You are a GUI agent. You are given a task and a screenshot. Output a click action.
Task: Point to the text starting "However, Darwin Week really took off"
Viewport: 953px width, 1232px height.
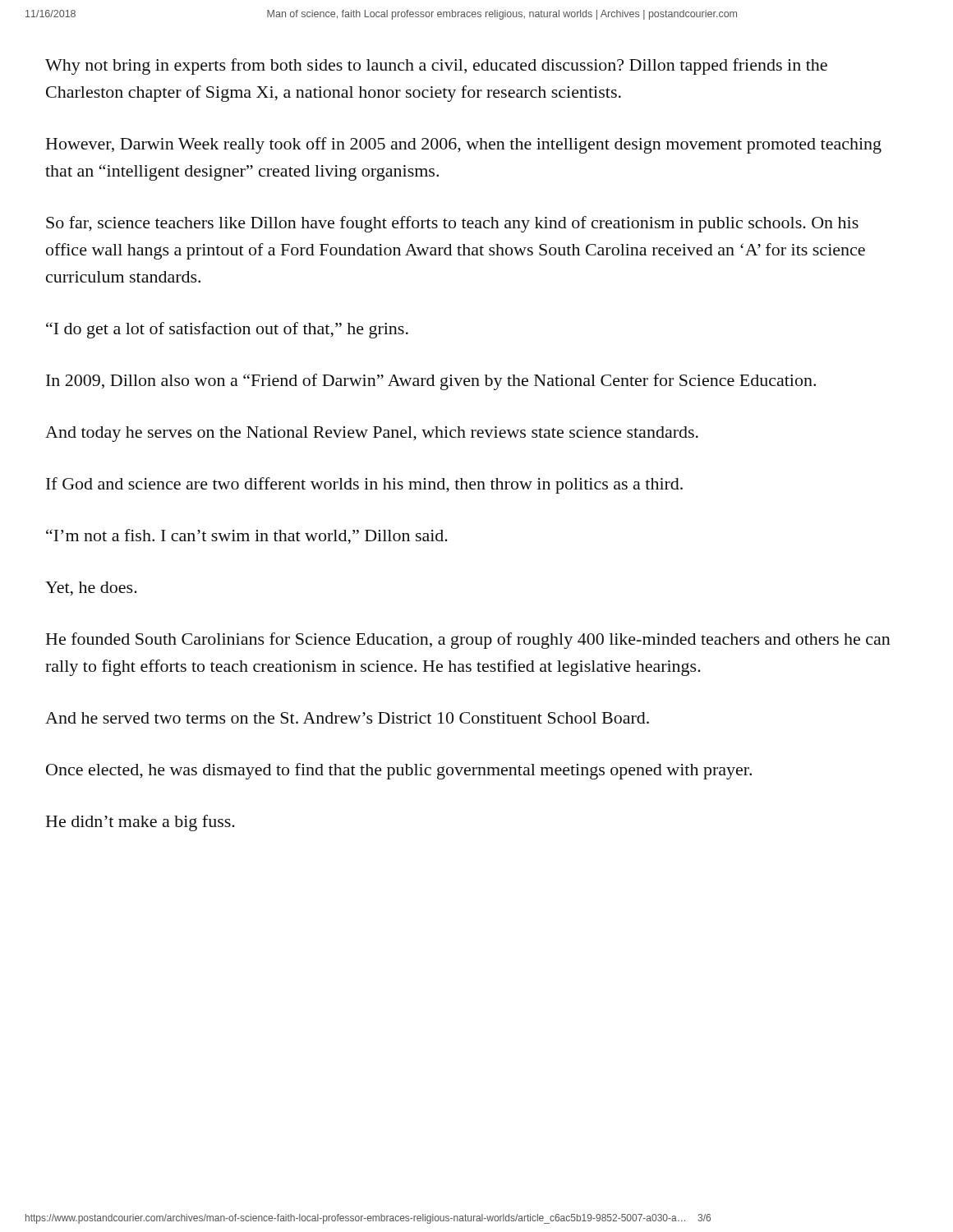(463, 157)
